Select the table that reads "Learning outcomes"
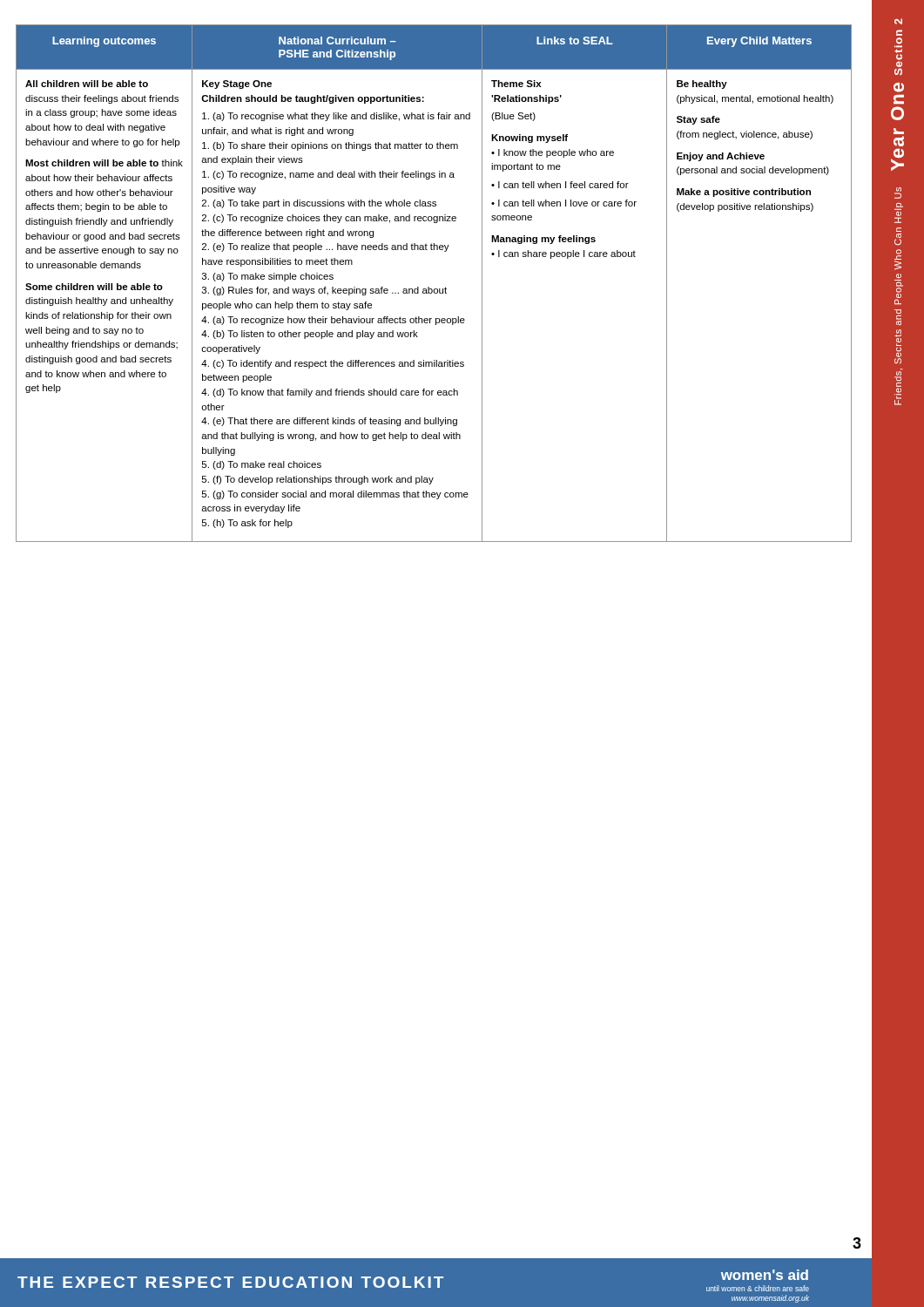The height and width of the screenshot is (1307, 924). coord(442,283)
